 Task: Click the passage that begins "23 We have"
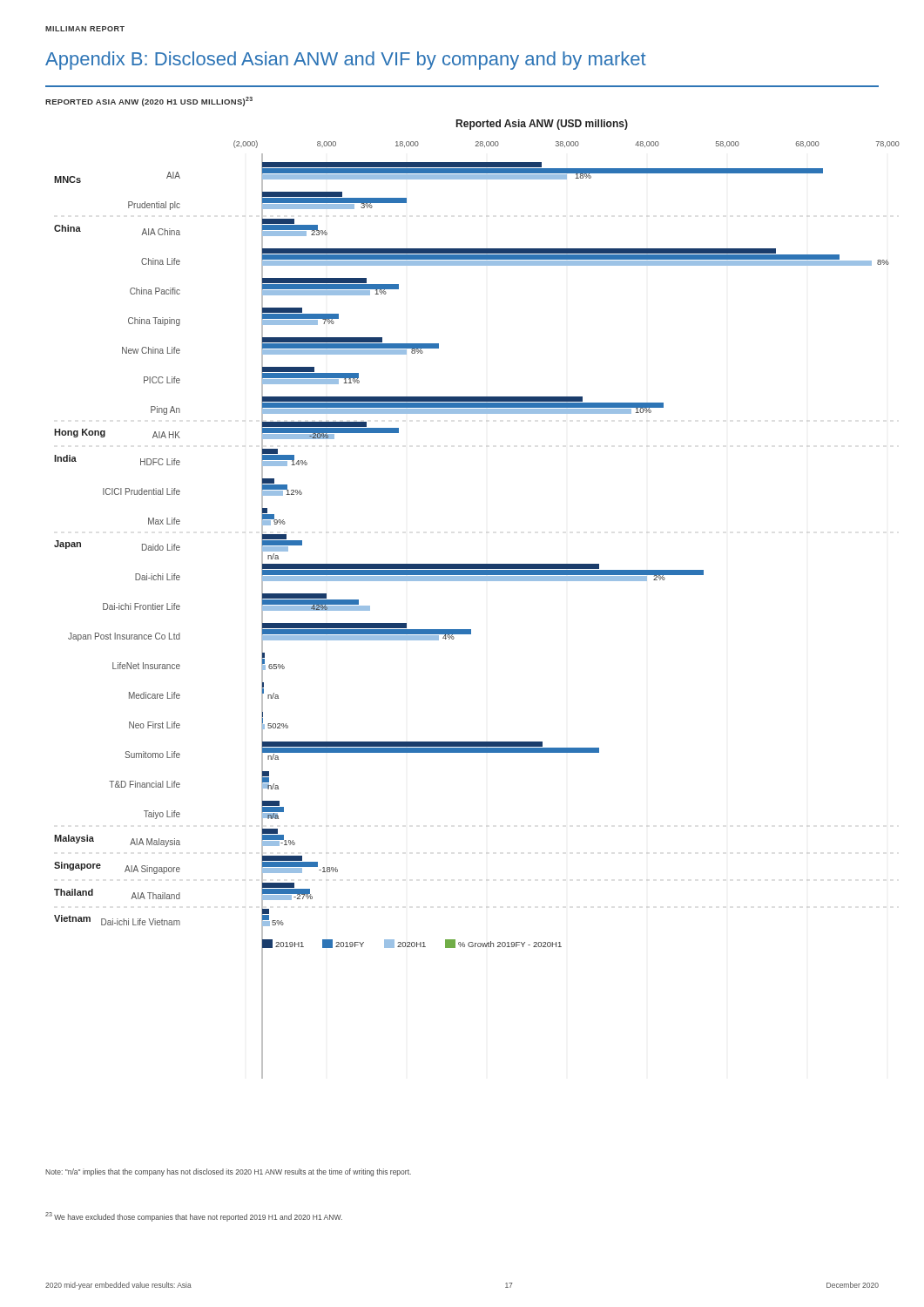194,1216
